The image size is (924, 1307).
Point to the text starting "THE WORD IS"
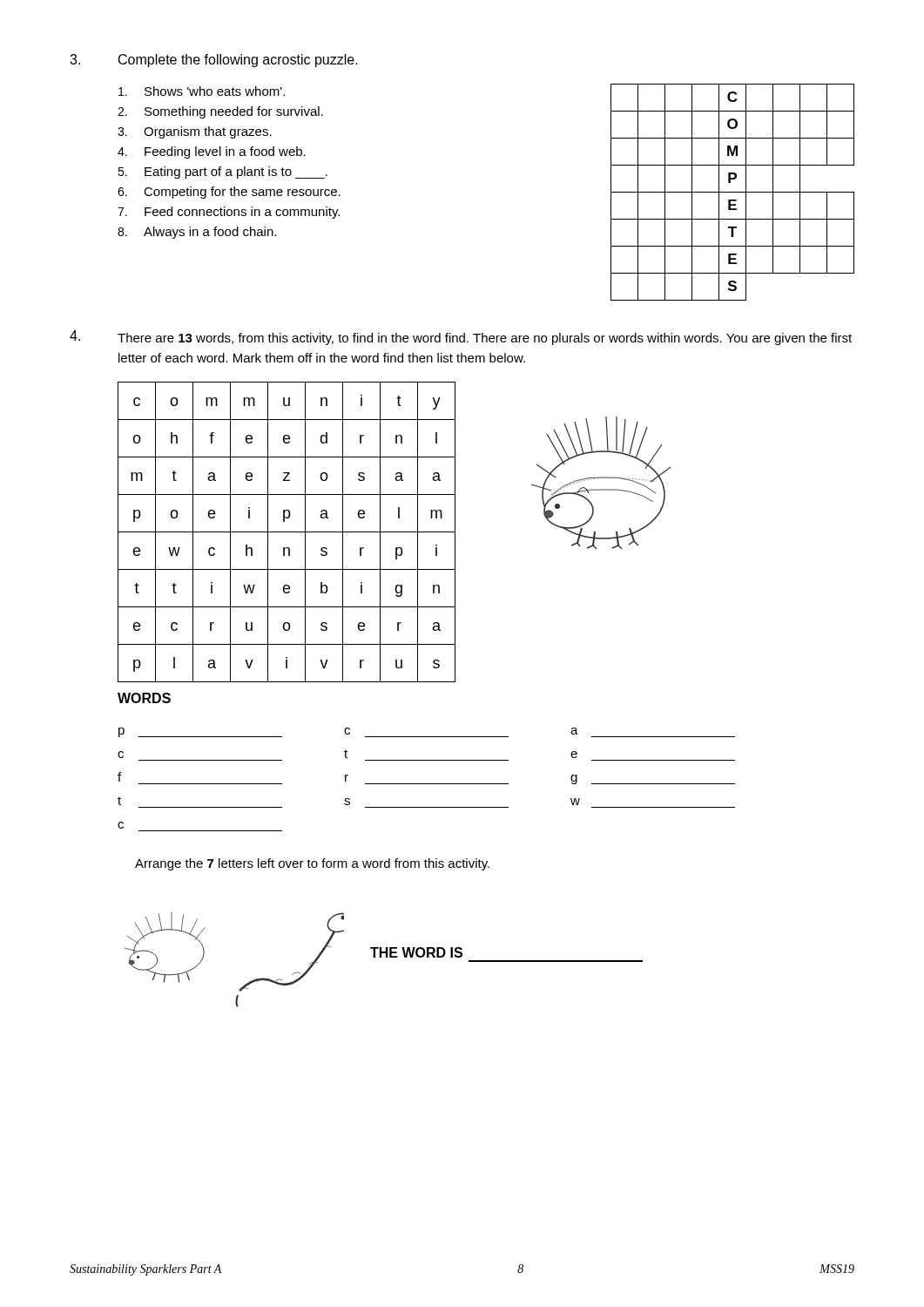[x=506, y=953]
